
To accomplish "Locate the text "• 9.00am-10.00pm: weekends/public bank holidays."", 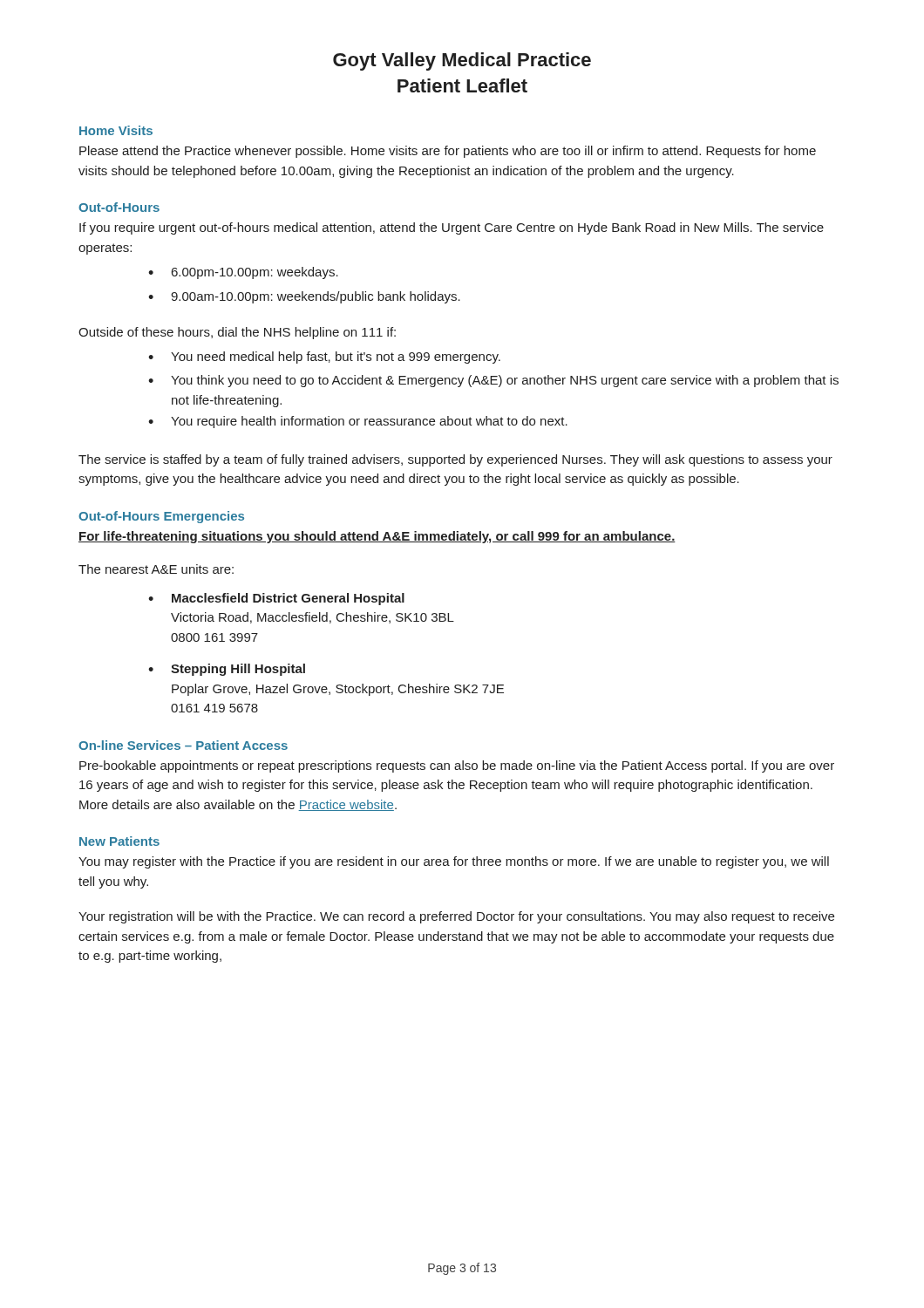I will coord(304,297).
